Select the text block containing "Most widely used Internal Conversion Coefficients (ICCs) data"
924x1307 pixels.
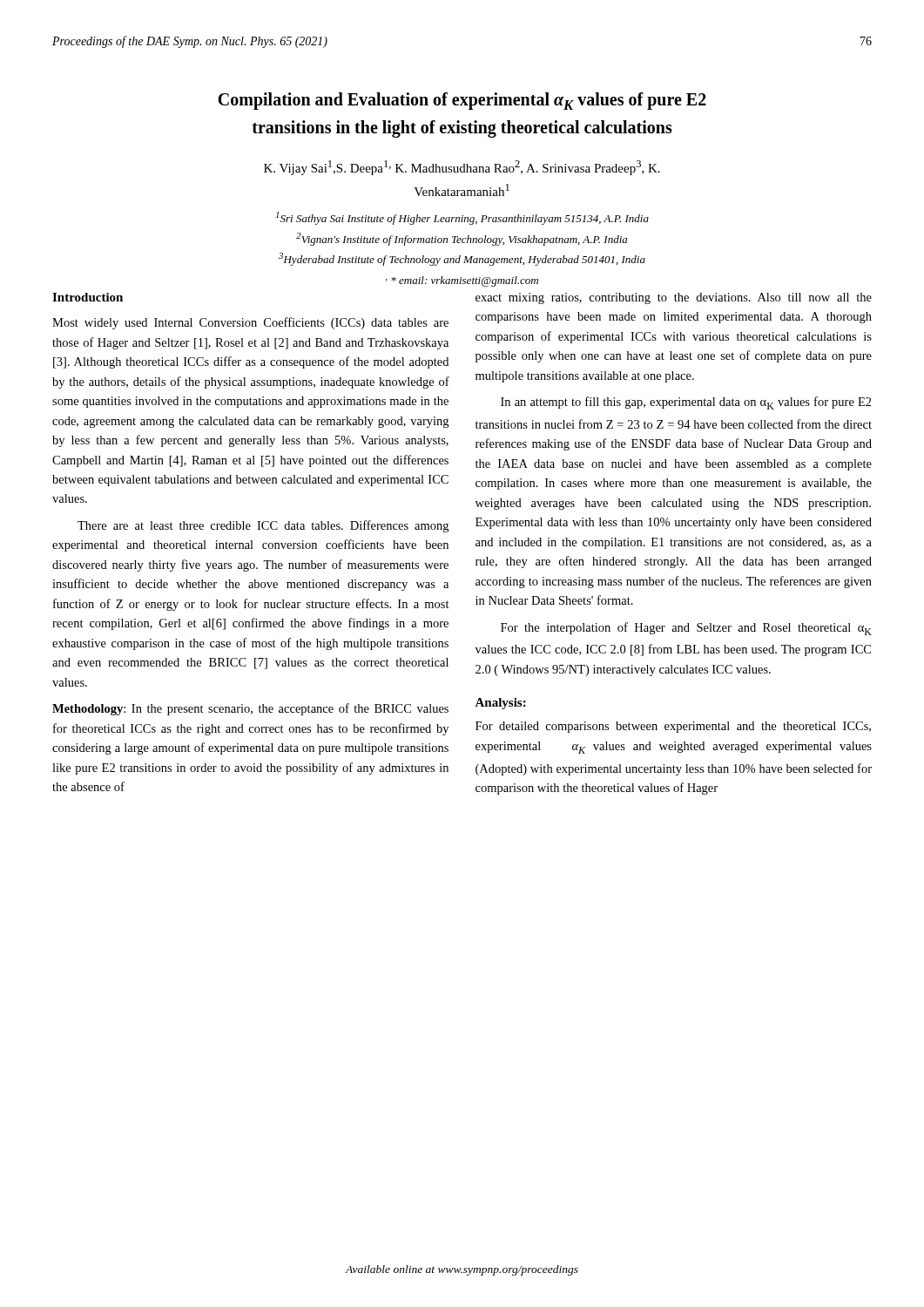251,411
